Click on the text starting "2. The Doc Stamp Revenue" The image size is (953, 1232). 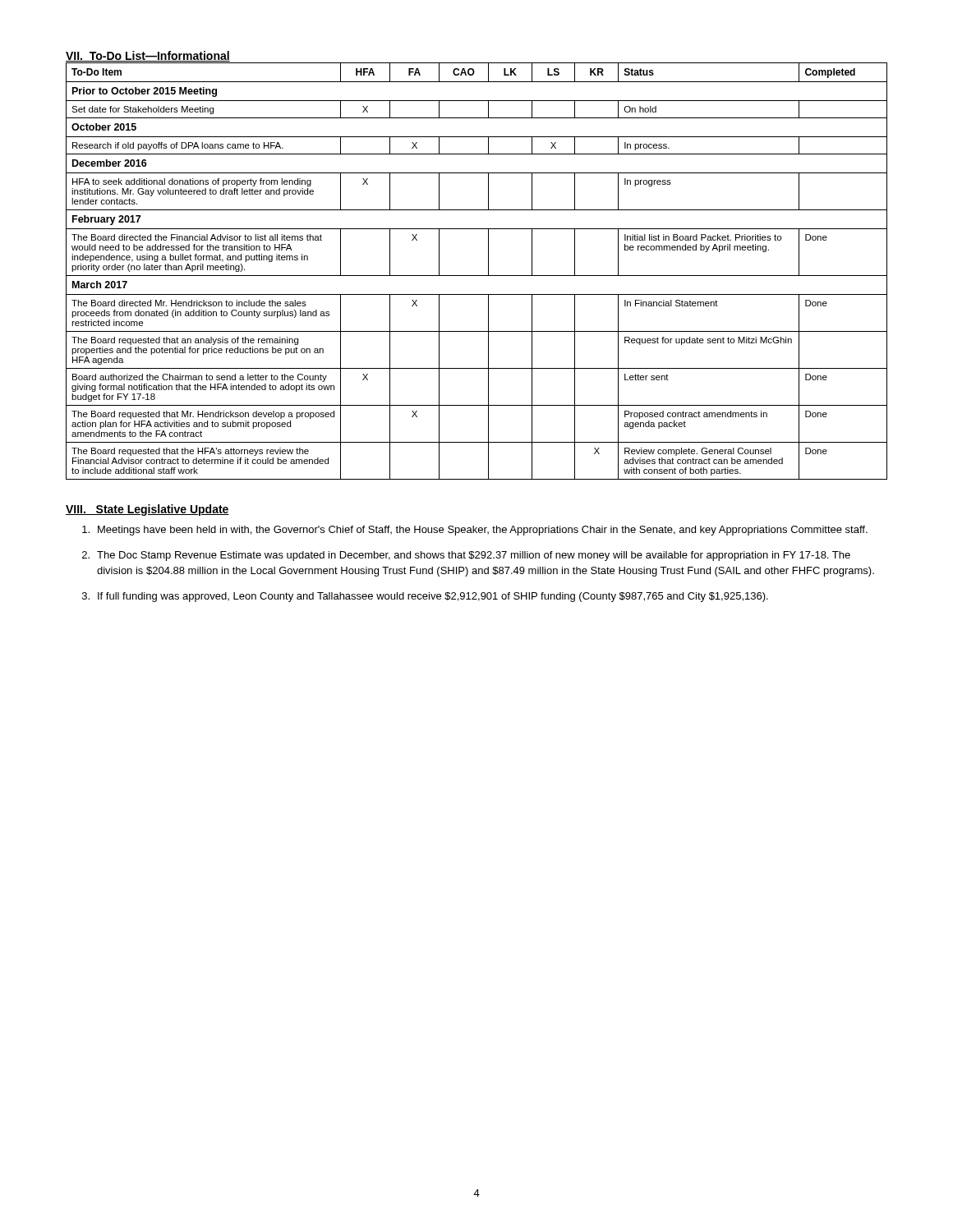point(476,563)
